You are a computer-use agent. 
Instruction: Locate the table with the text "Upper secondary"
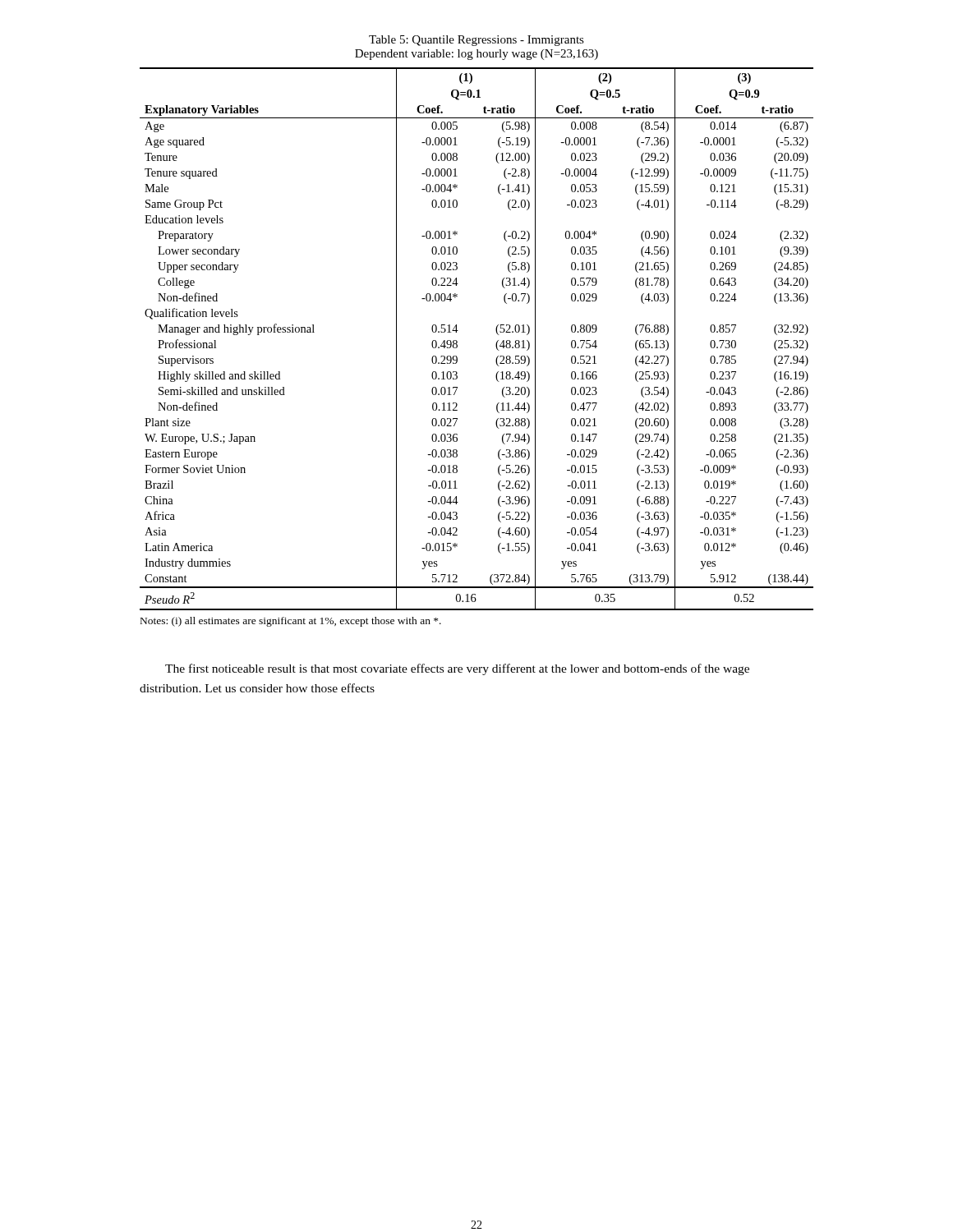476,339
